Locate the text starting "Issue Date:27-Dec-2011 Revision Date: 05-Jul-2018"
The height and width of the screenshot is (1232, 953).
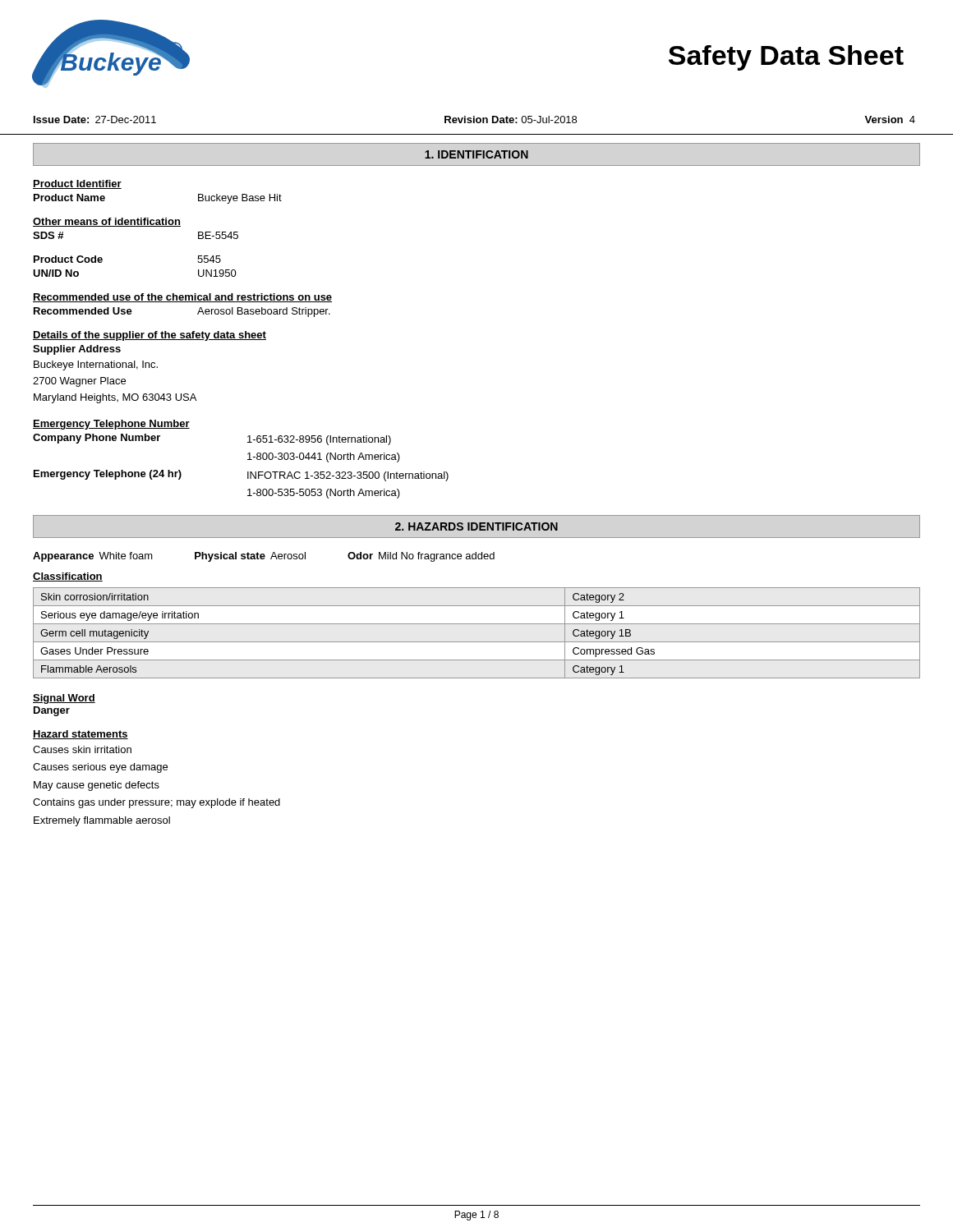[x=474, y=120]
